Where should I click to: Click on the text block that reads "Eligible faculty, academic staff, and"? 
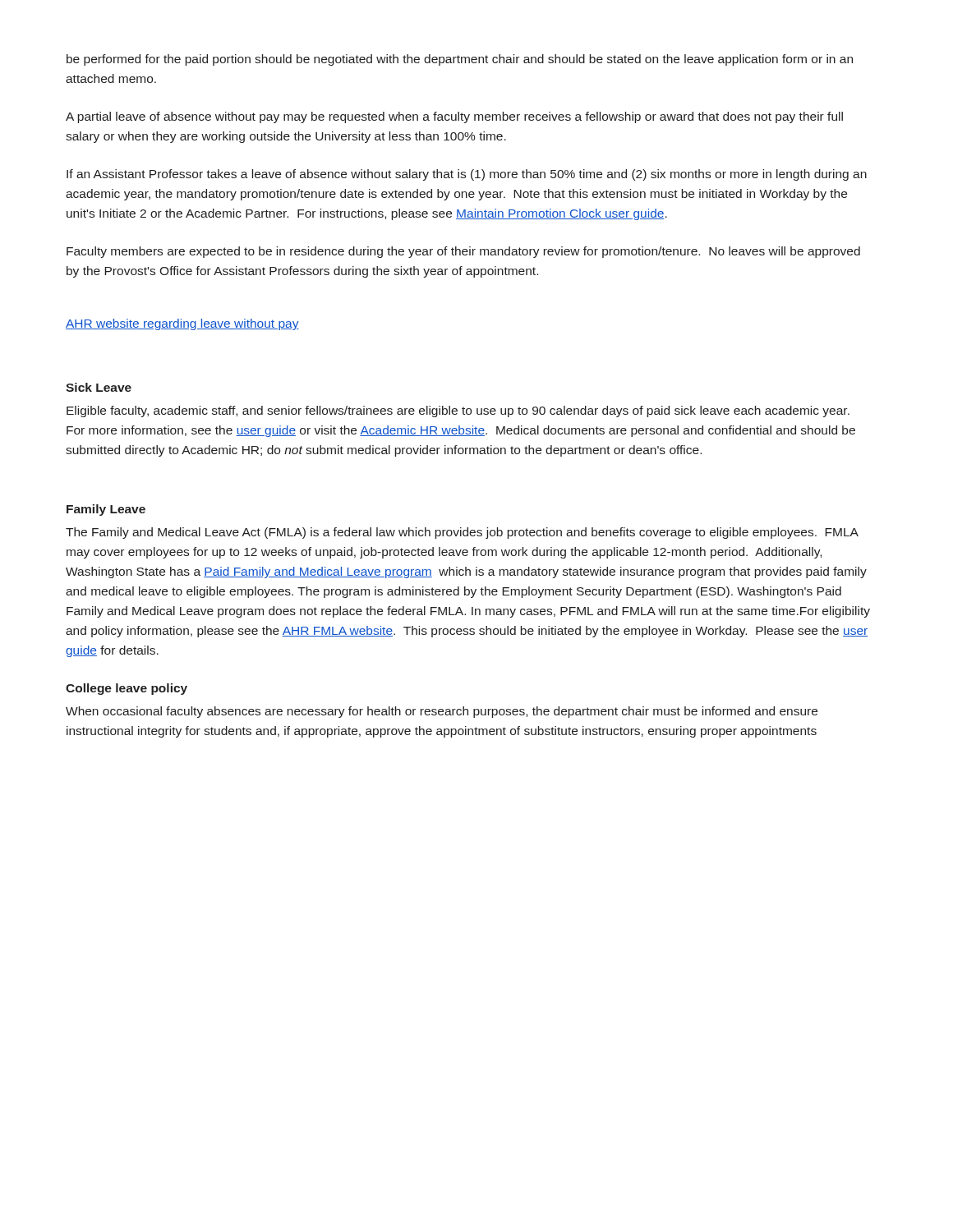click(x=461, y=430)
